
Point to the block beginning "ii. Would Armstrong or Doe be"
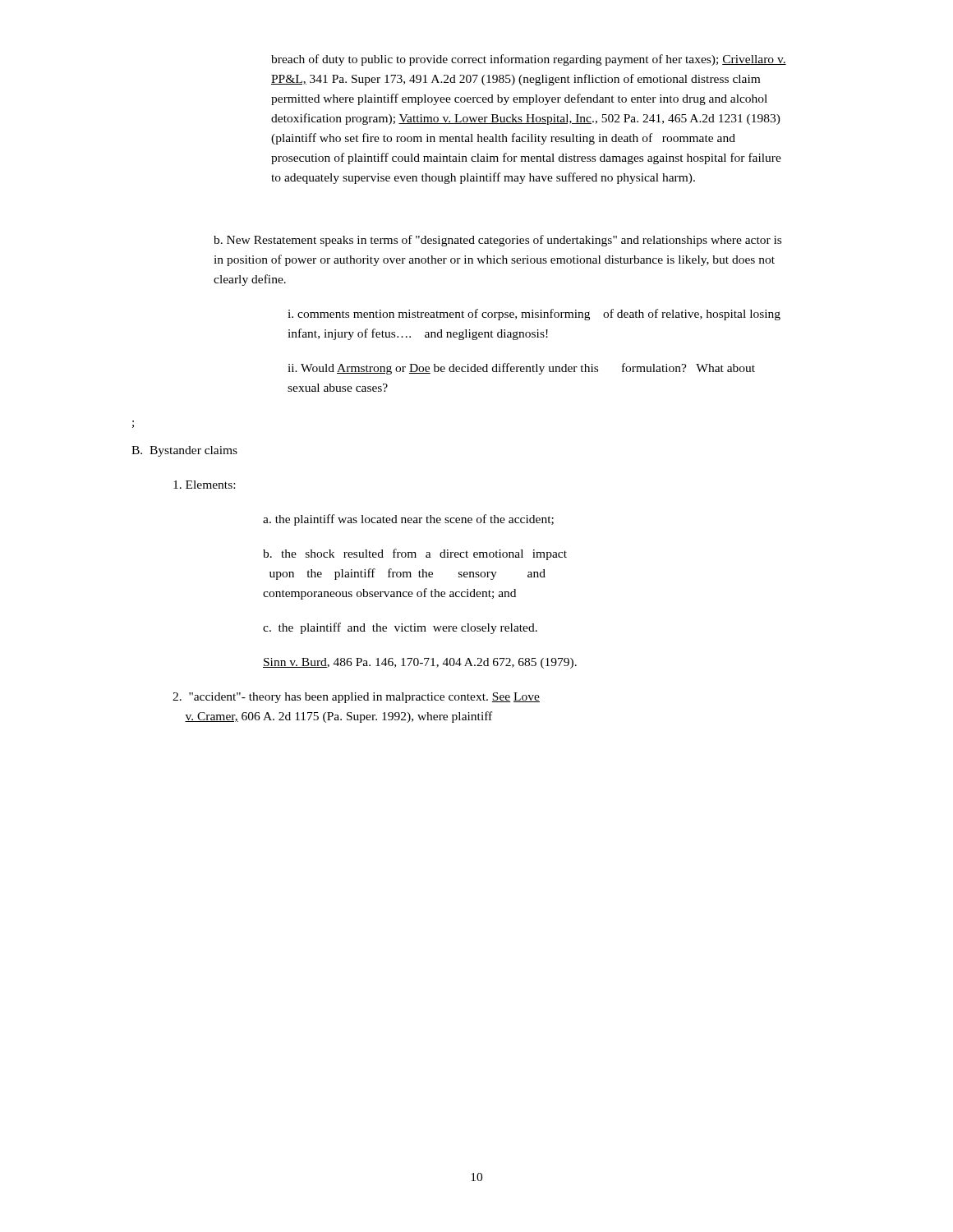pos(538,378)
